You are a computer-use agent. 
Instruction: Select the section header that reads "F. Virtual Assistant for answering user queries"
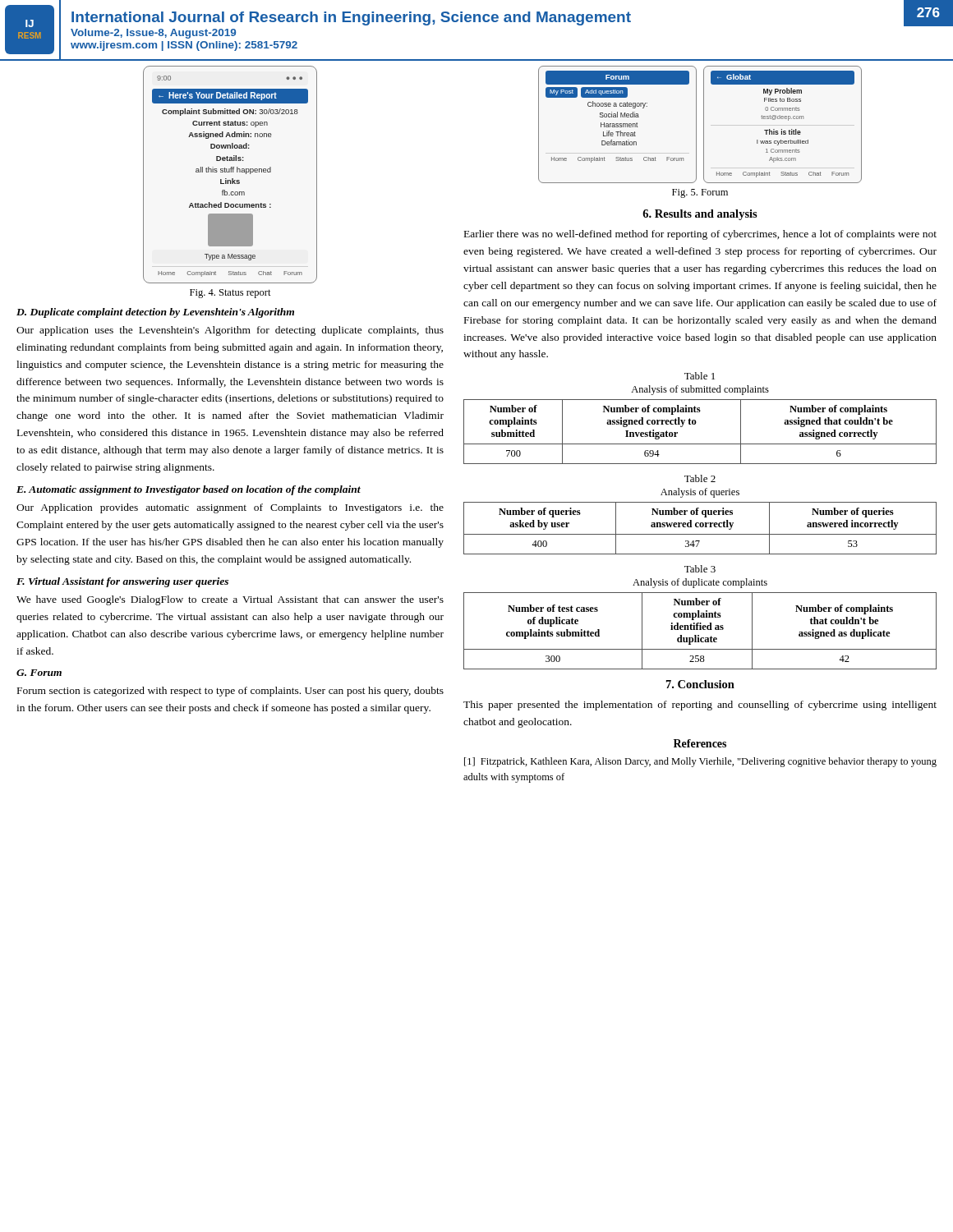(x=123, y=581)
